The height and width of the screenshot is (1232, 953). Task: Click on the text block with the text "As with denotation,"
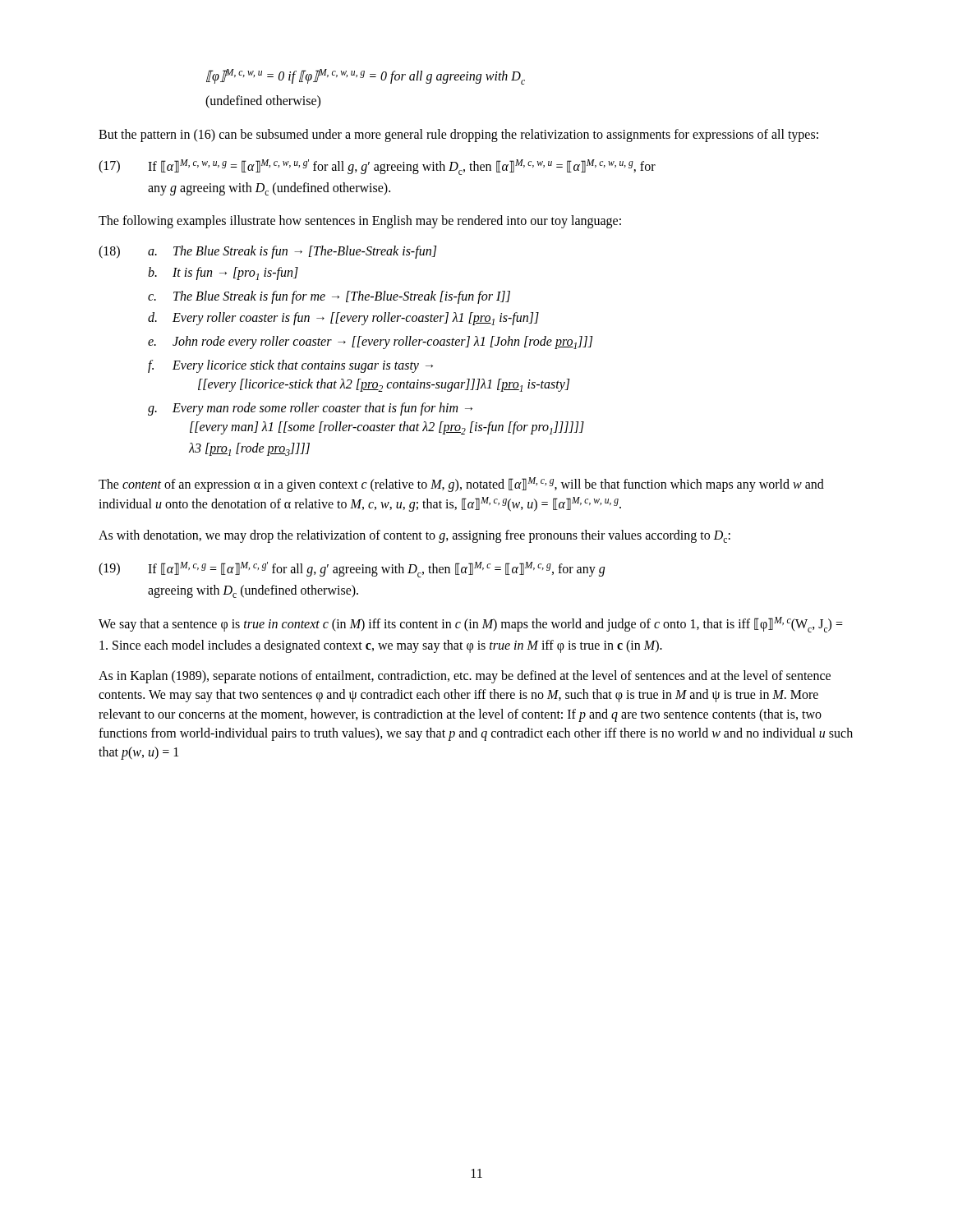415,536
